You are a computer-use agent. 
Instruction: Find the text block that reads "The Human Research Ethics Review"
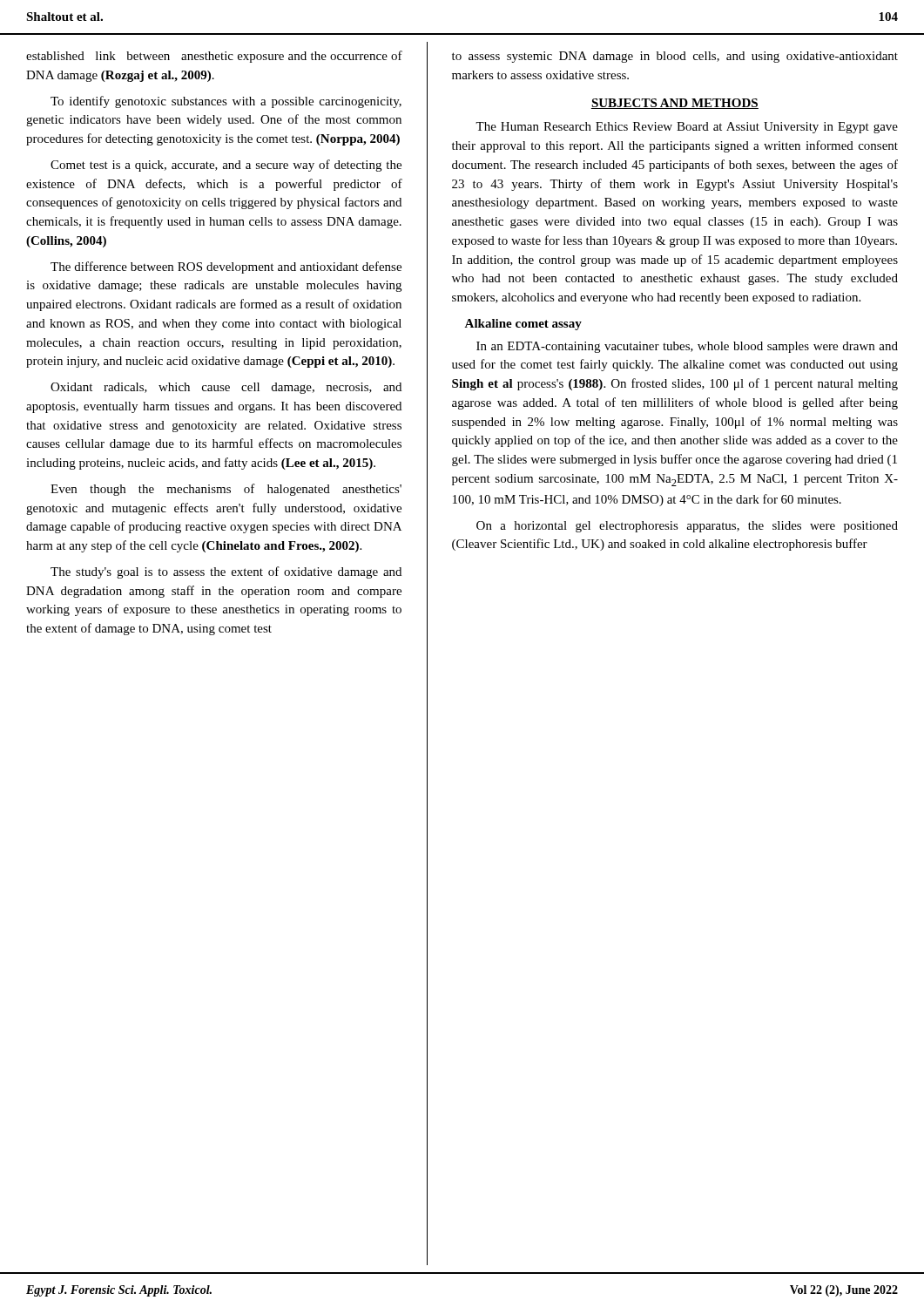click(x=675, y=213)
